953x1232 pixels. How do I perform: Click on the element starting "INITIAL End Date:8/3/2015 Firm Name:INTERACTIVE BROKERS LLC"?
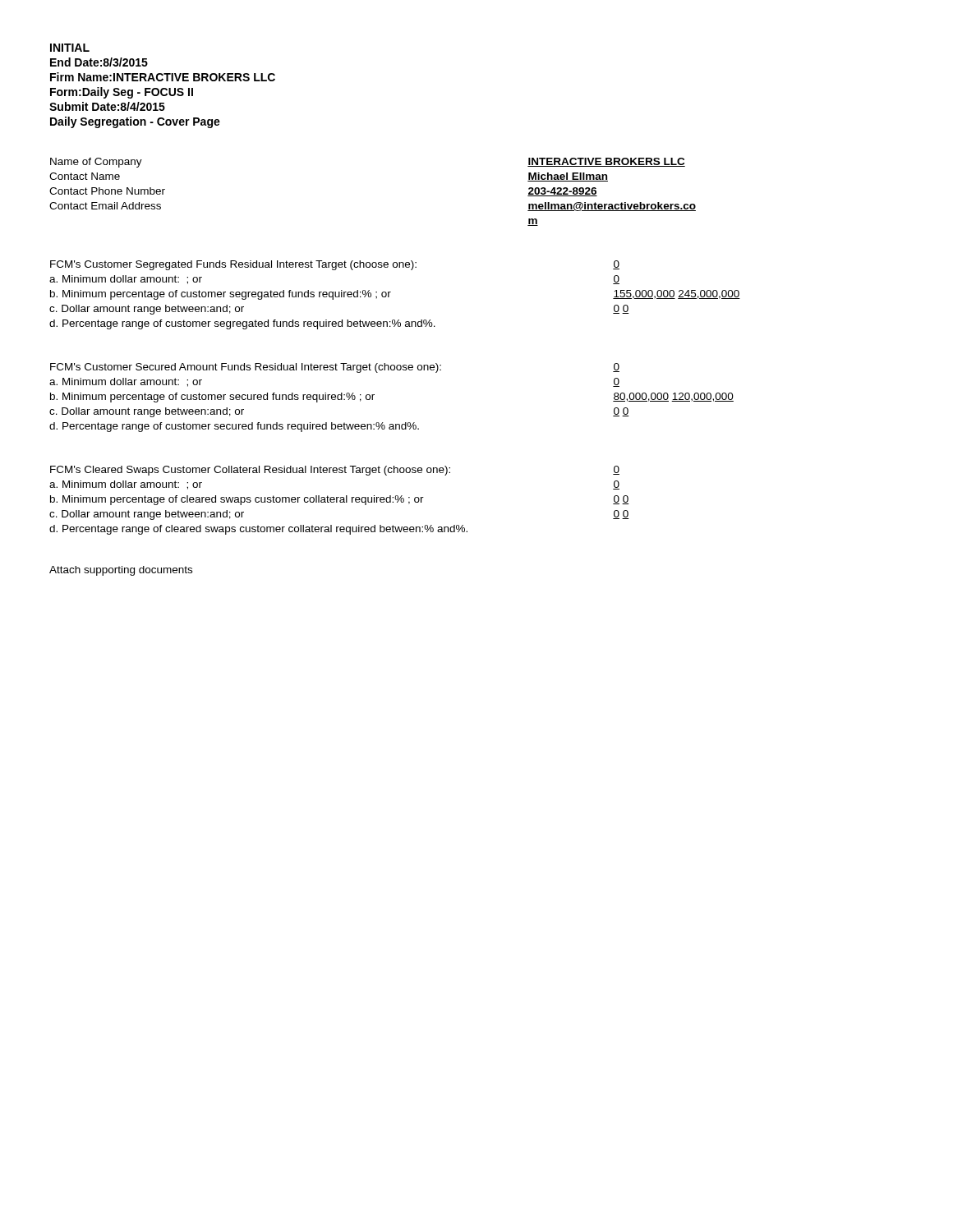[70, 48]
